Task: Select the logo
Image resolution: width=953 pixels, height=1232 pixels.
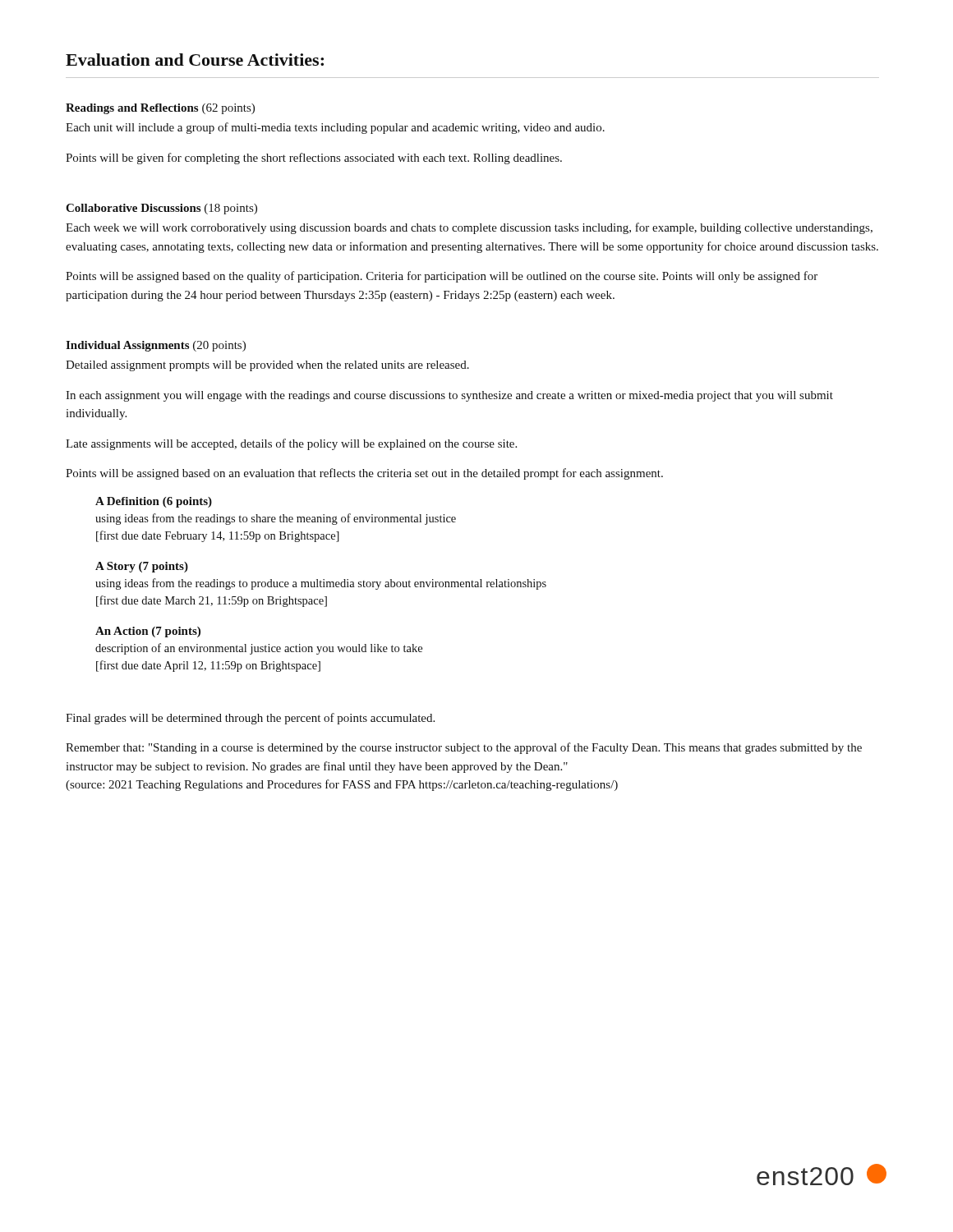Action: point(822,1174)
